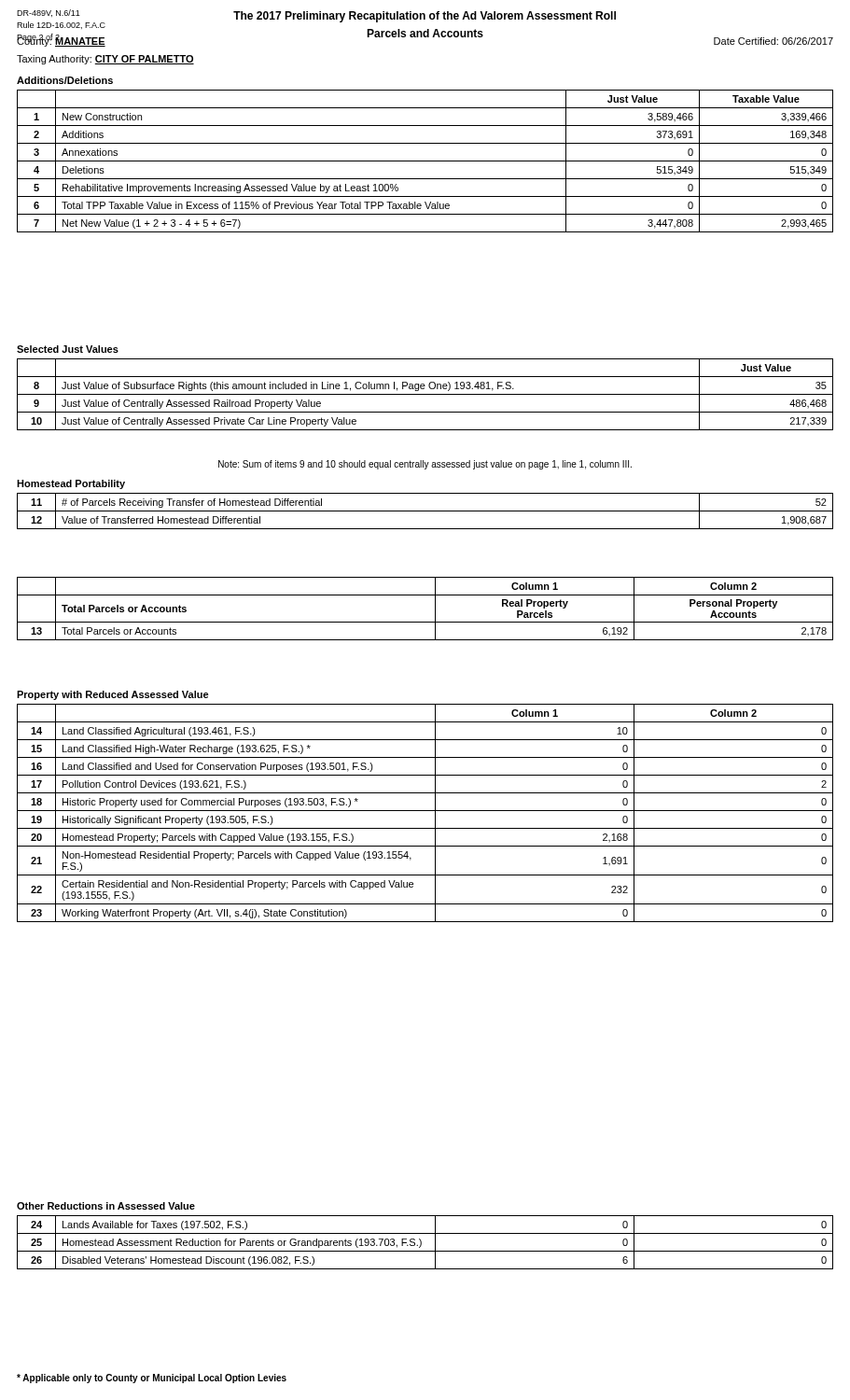Find the table that mentions "Land Classified Agricultural (193.461, F.S.)"
Screen dimensions: 1400x850
tap(425, 813)
